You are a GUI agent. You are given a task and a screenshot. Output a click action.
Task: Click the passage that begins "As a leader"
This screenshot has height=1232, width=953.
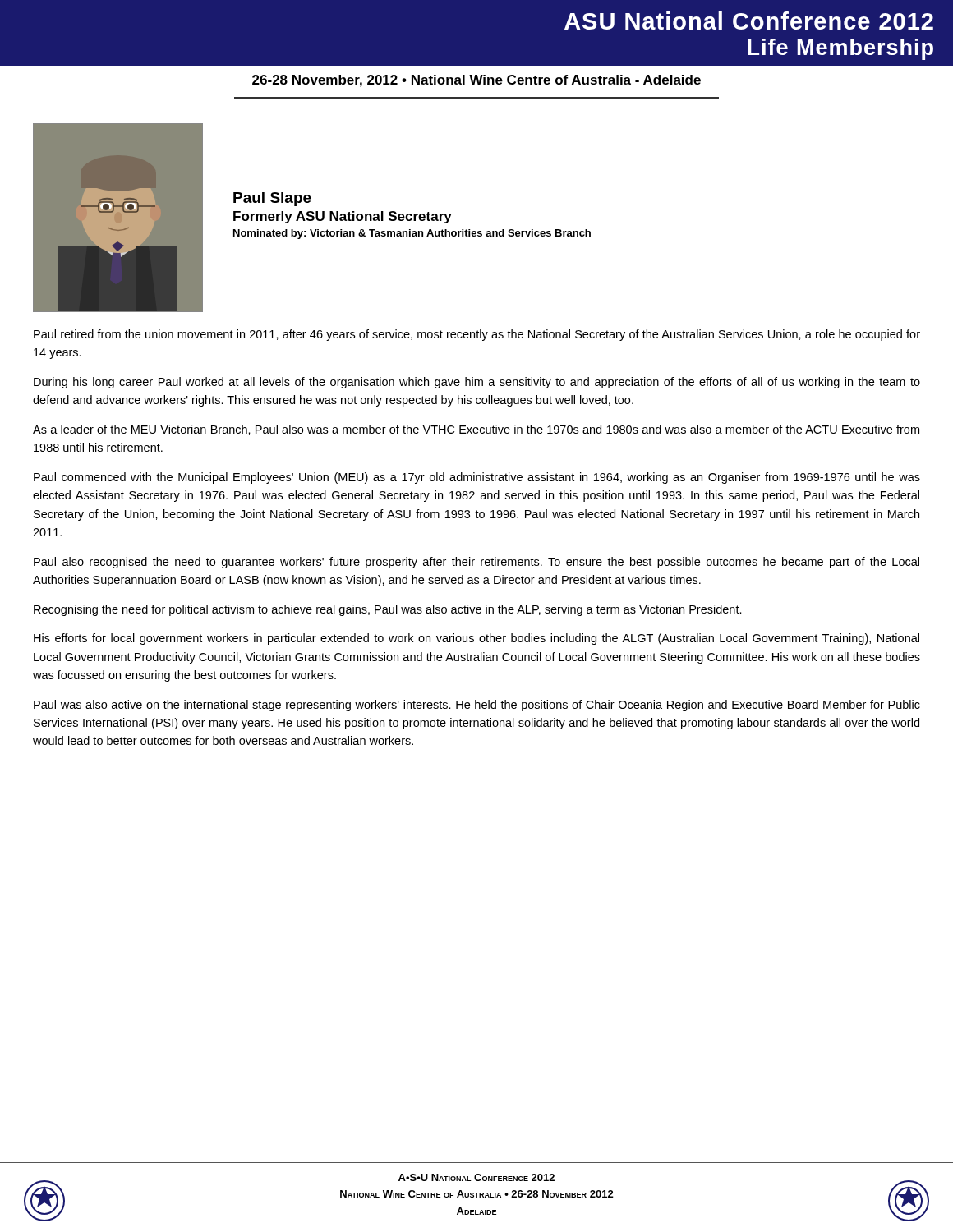pos(476,439)
